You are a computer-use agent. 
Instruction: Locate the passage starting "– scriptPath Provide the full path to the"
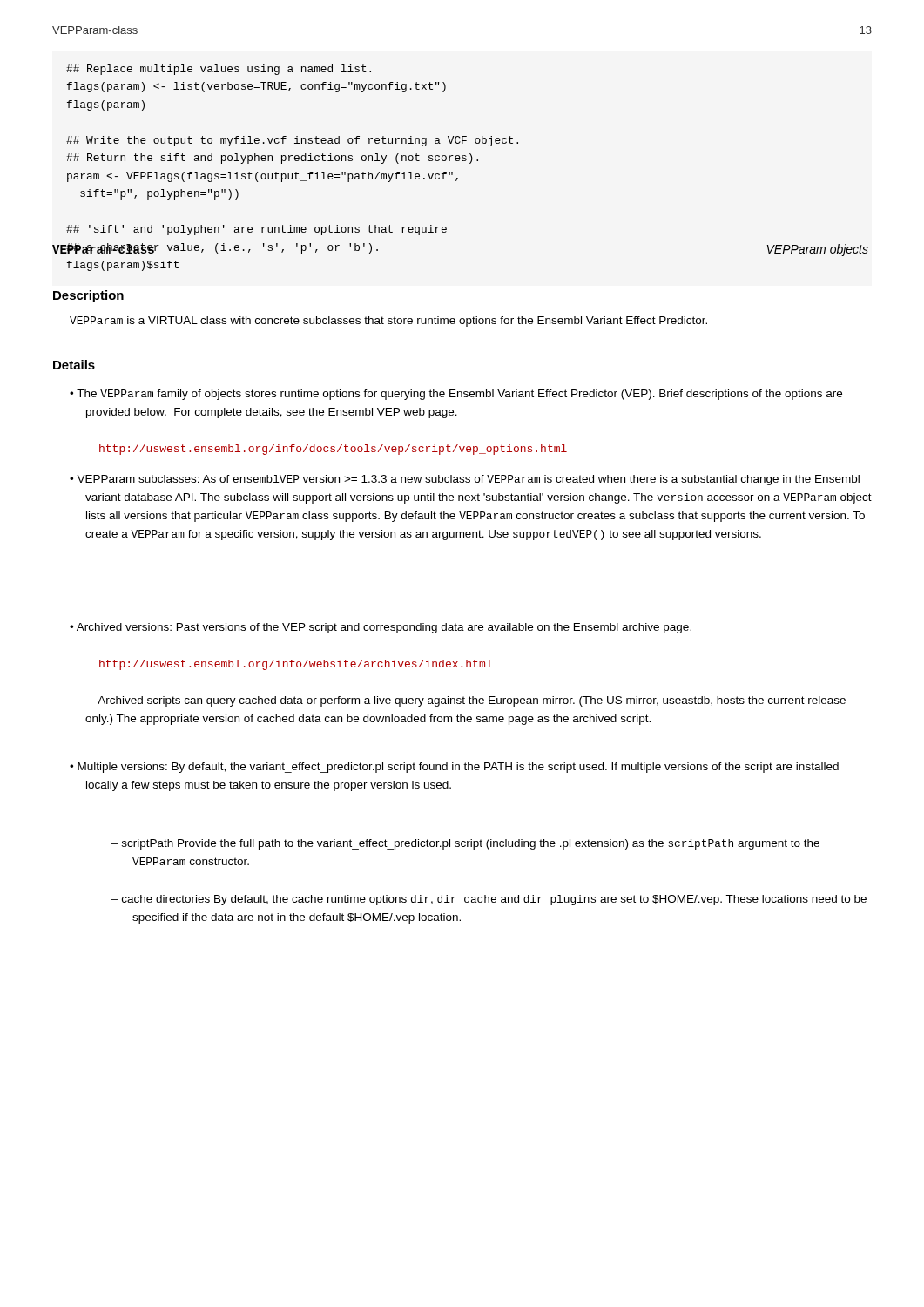point(466,853)
